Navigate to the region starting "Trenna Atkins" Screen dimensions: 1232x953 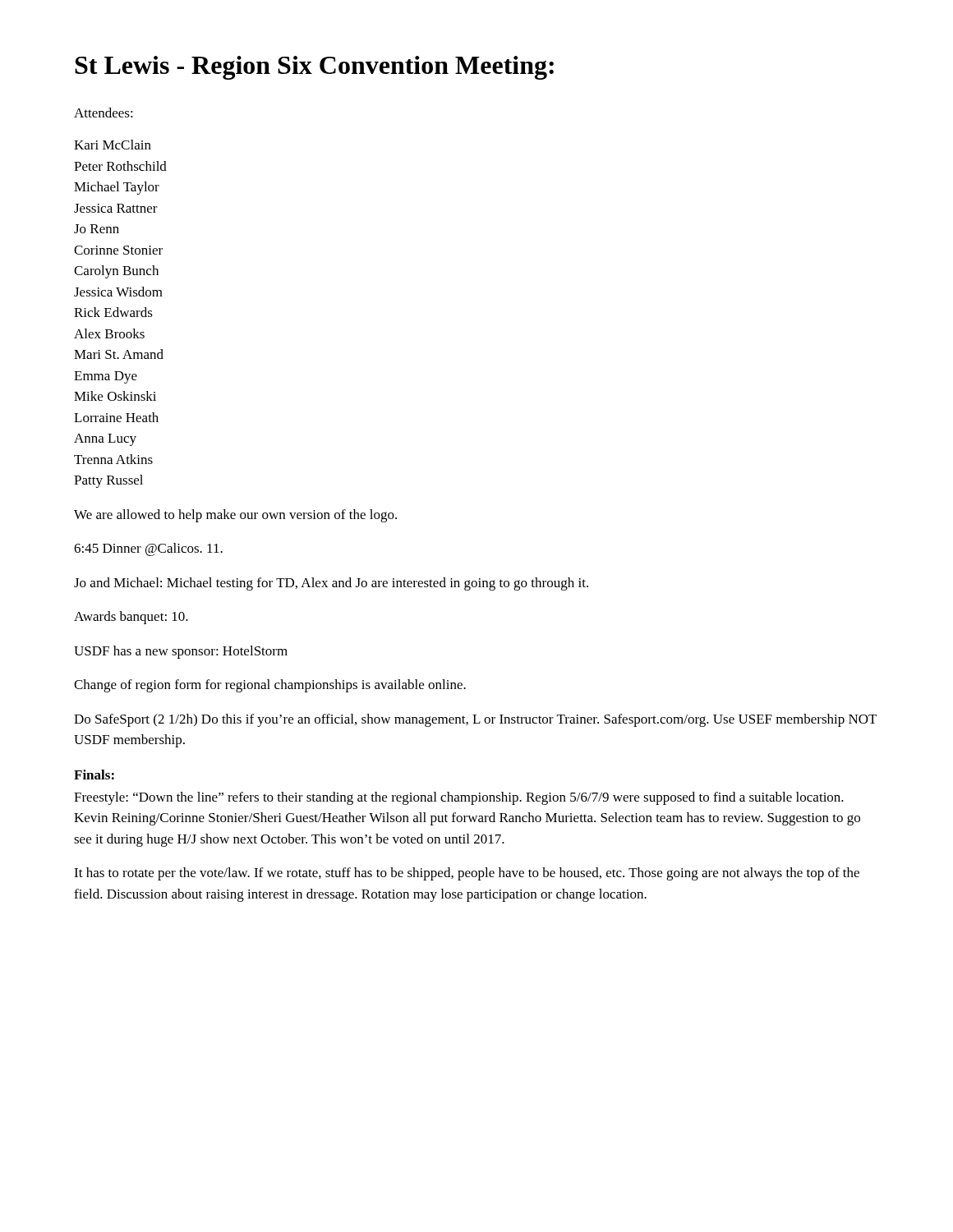click(x=113, y=459)
